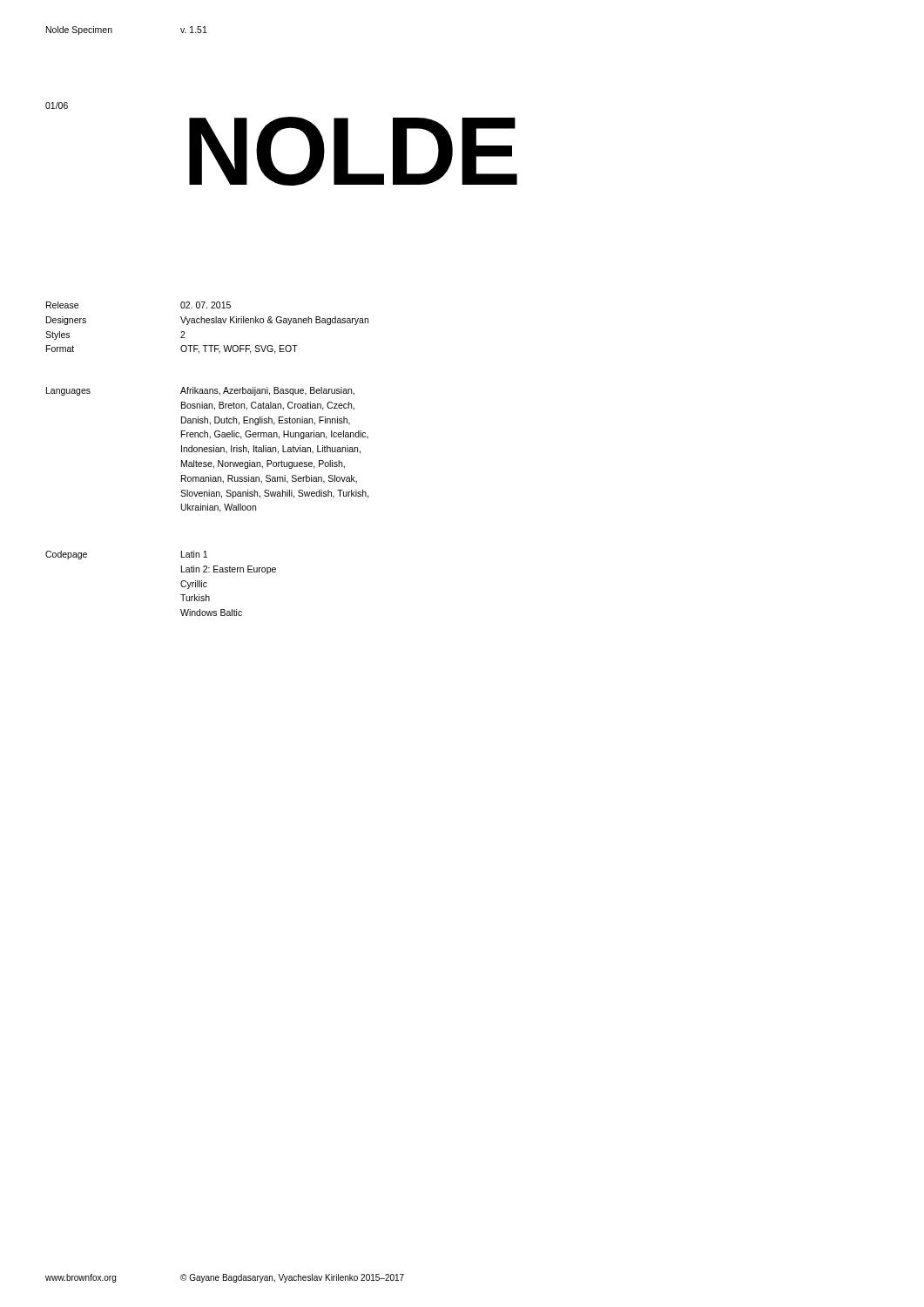924x1307 pixels.
Task: Navigate to the element starting "Codepage Latin 1 Latin 2:"
Action: [68, 555]
